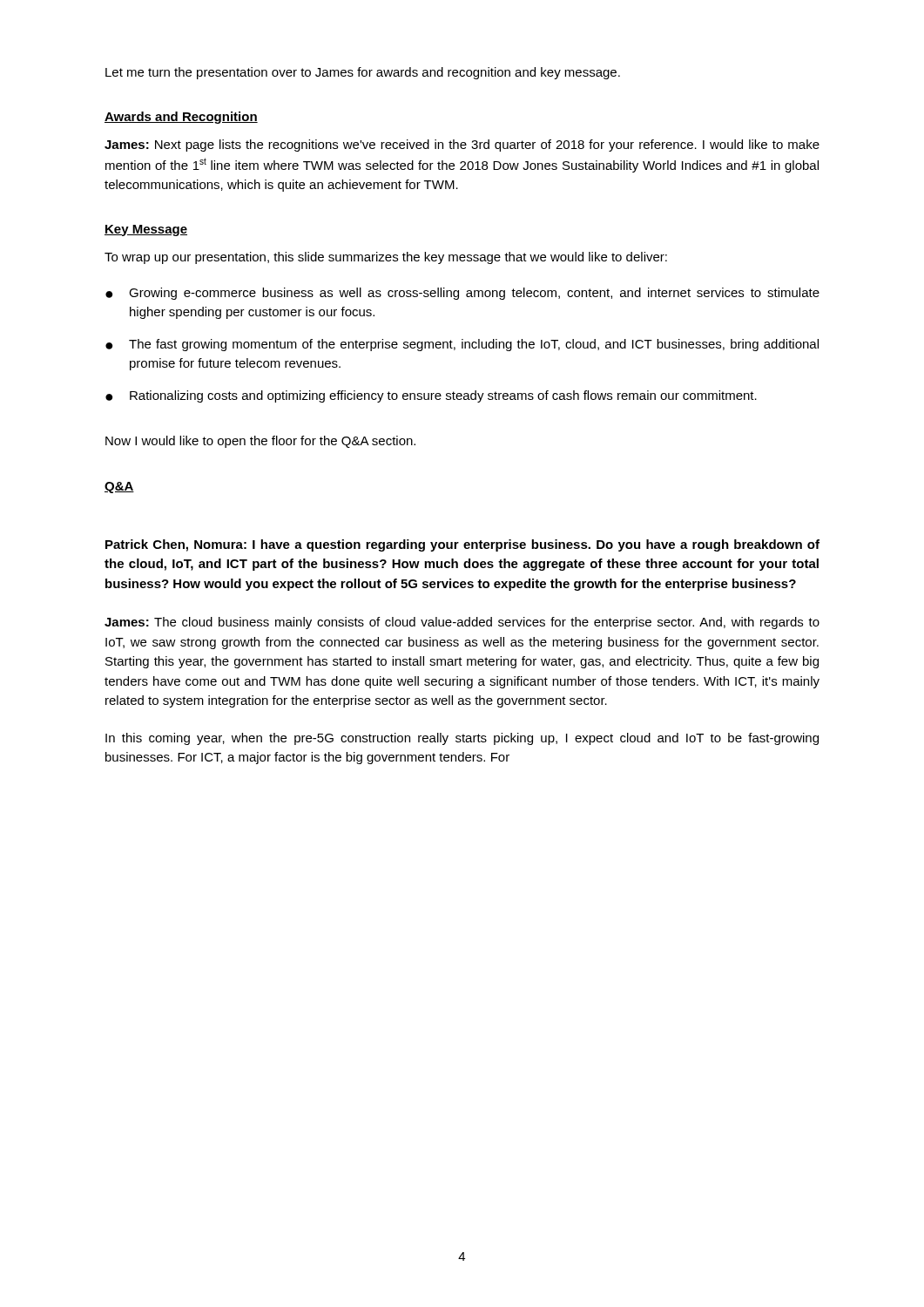Find the section header that reads "Awards and Recognition"
The height and width of the screenshot is (1307, 924).
(x=181, y=117)
